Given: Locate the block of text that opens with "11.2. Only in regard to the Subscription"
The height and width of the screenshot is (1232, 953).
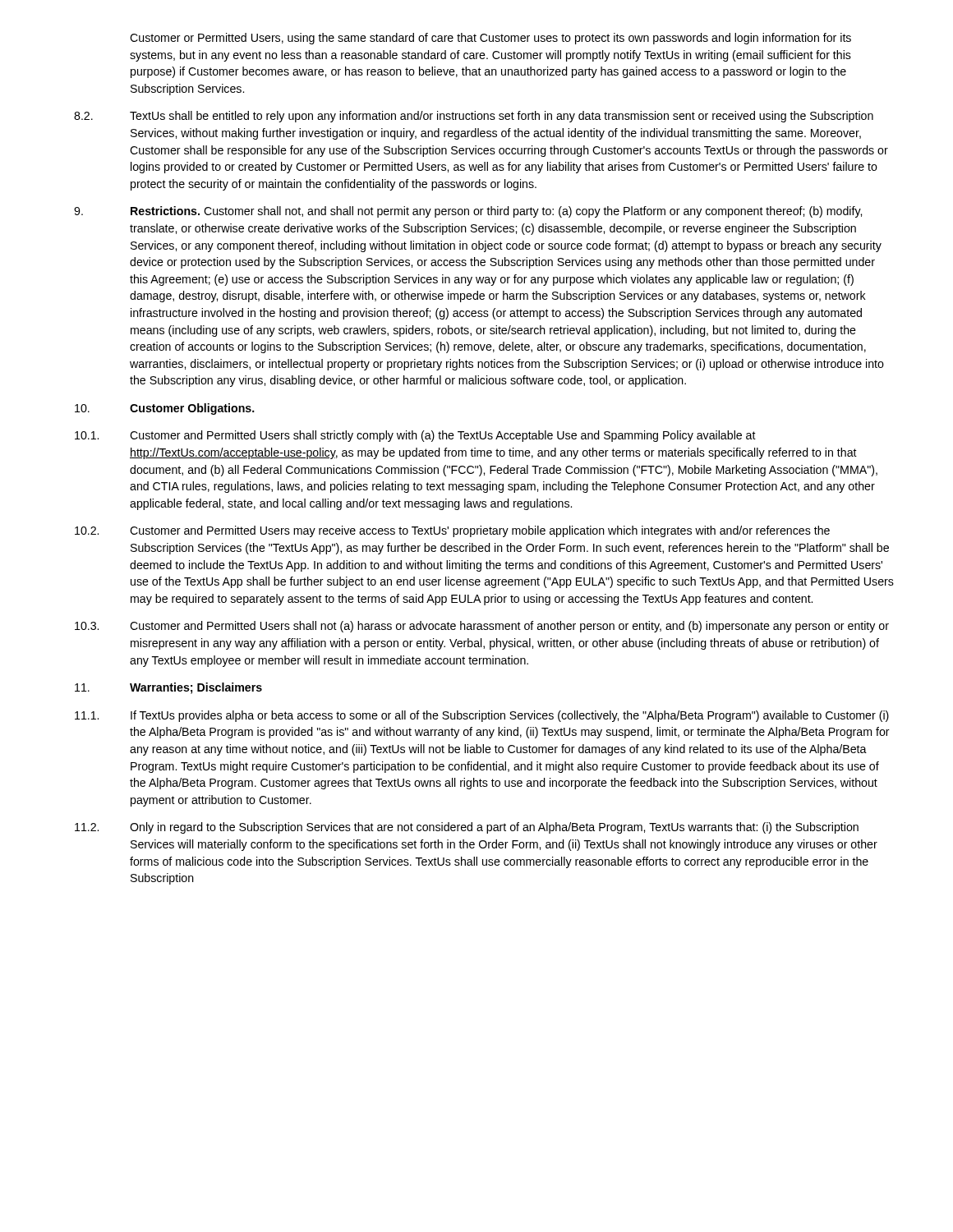Looking at the screenshot, I should point(484,853).
